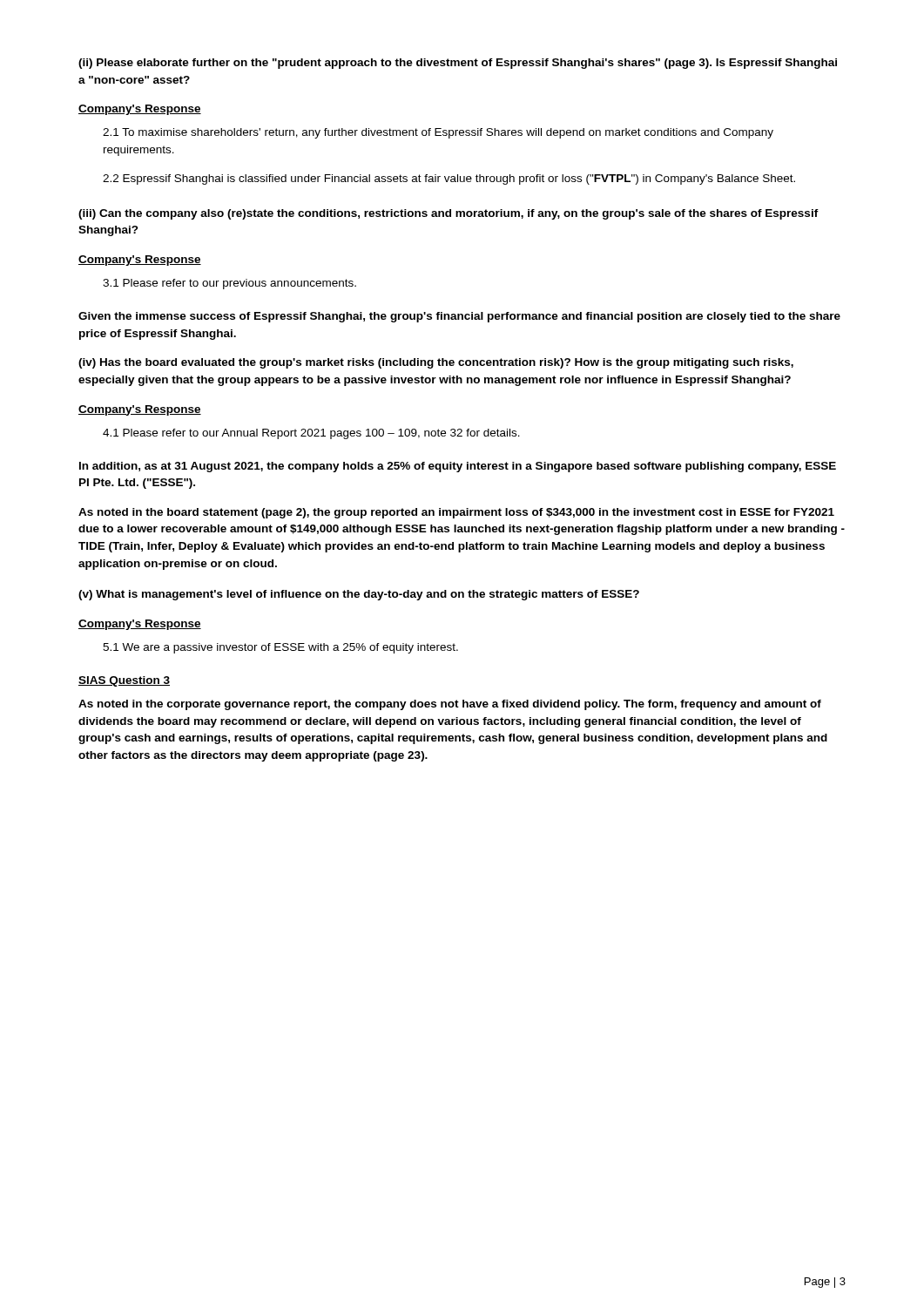Point to the block beginning "(iv) Has the board evaluated the group's"
The width and height of the screenshot is (924, 1307).
(x=462, y=371)
